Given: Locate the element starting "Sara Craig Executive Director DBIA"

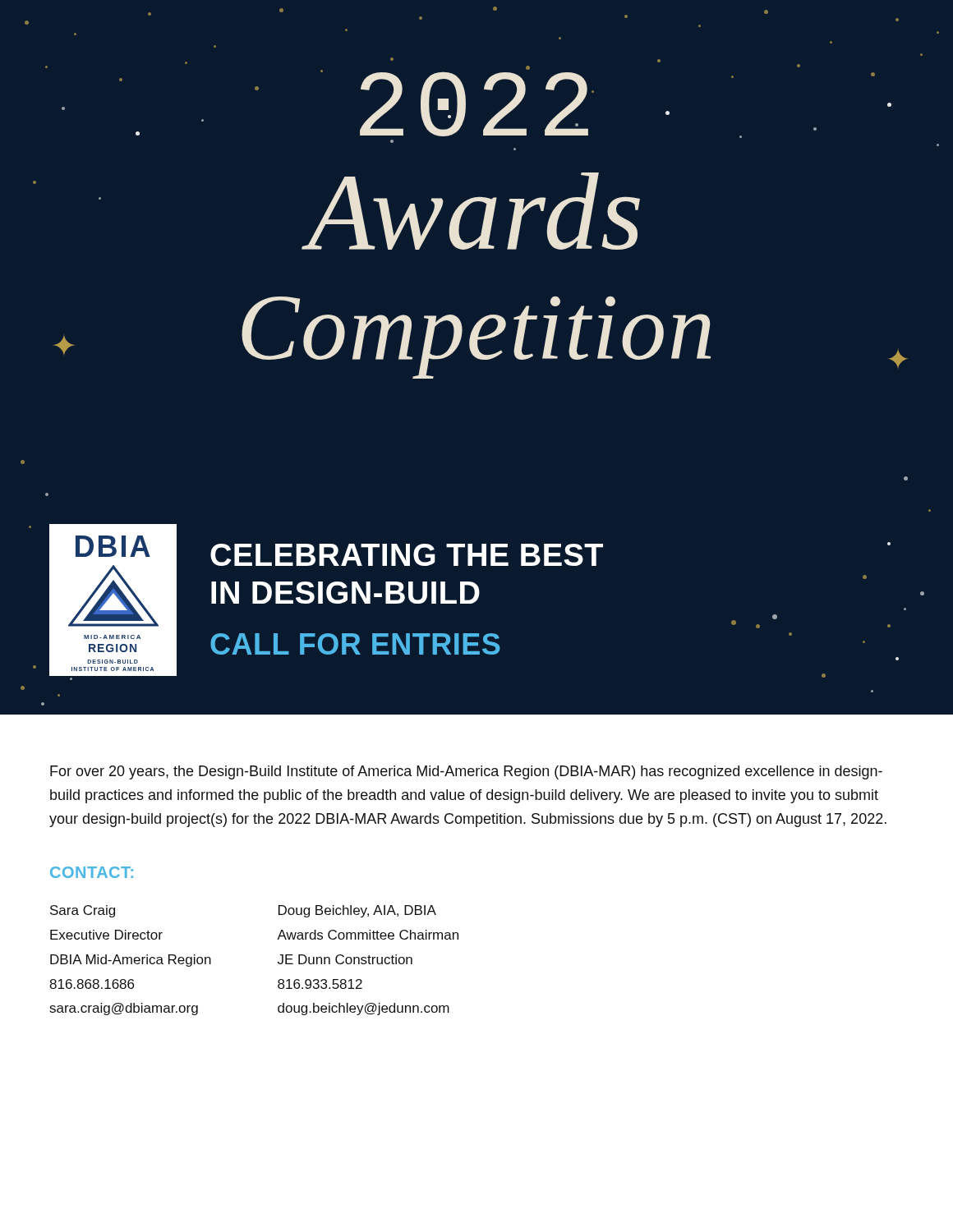Looking at the screenshot, I should [130, 960].
